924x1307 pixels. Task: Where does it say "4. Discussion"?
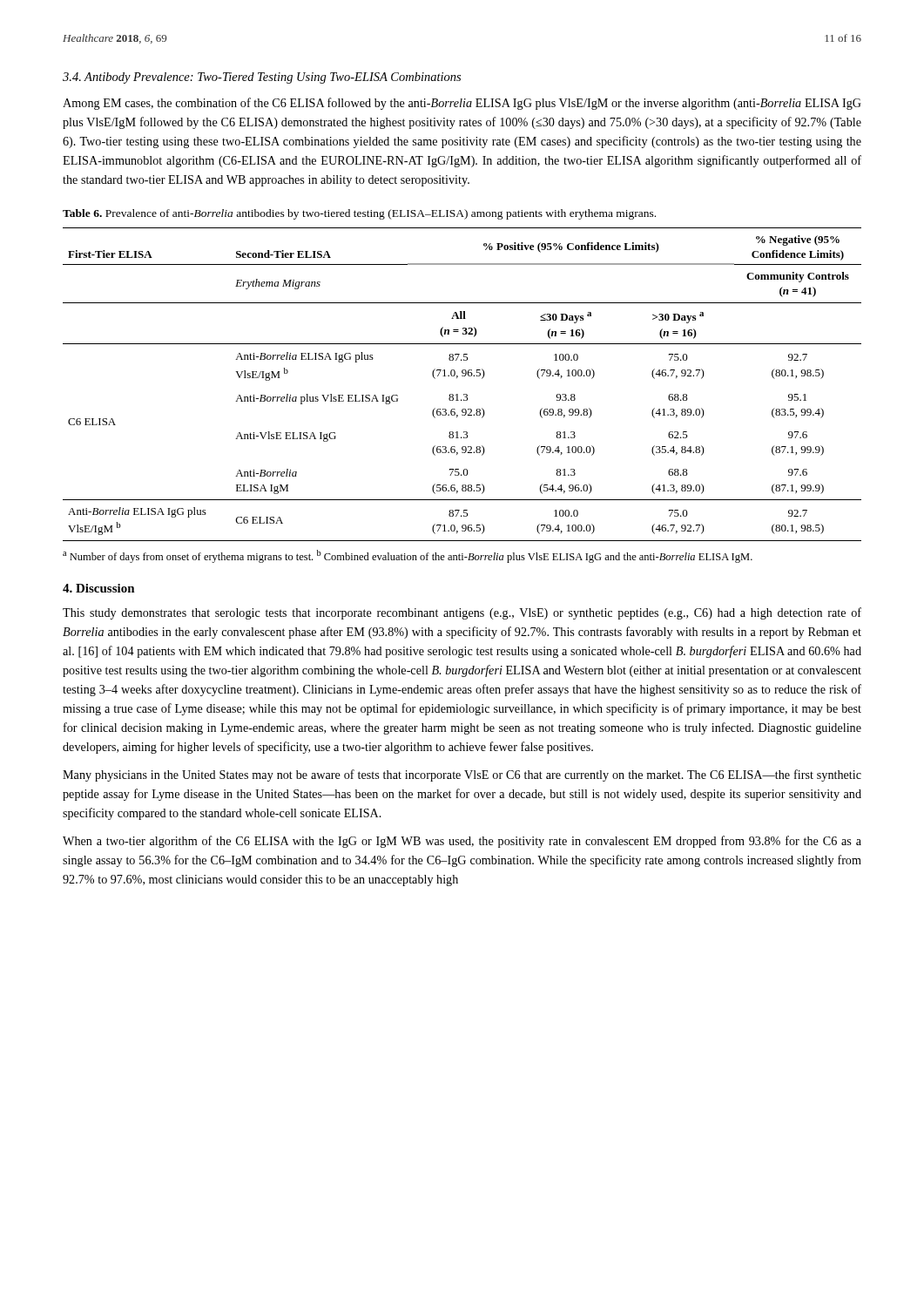(99, 588)
